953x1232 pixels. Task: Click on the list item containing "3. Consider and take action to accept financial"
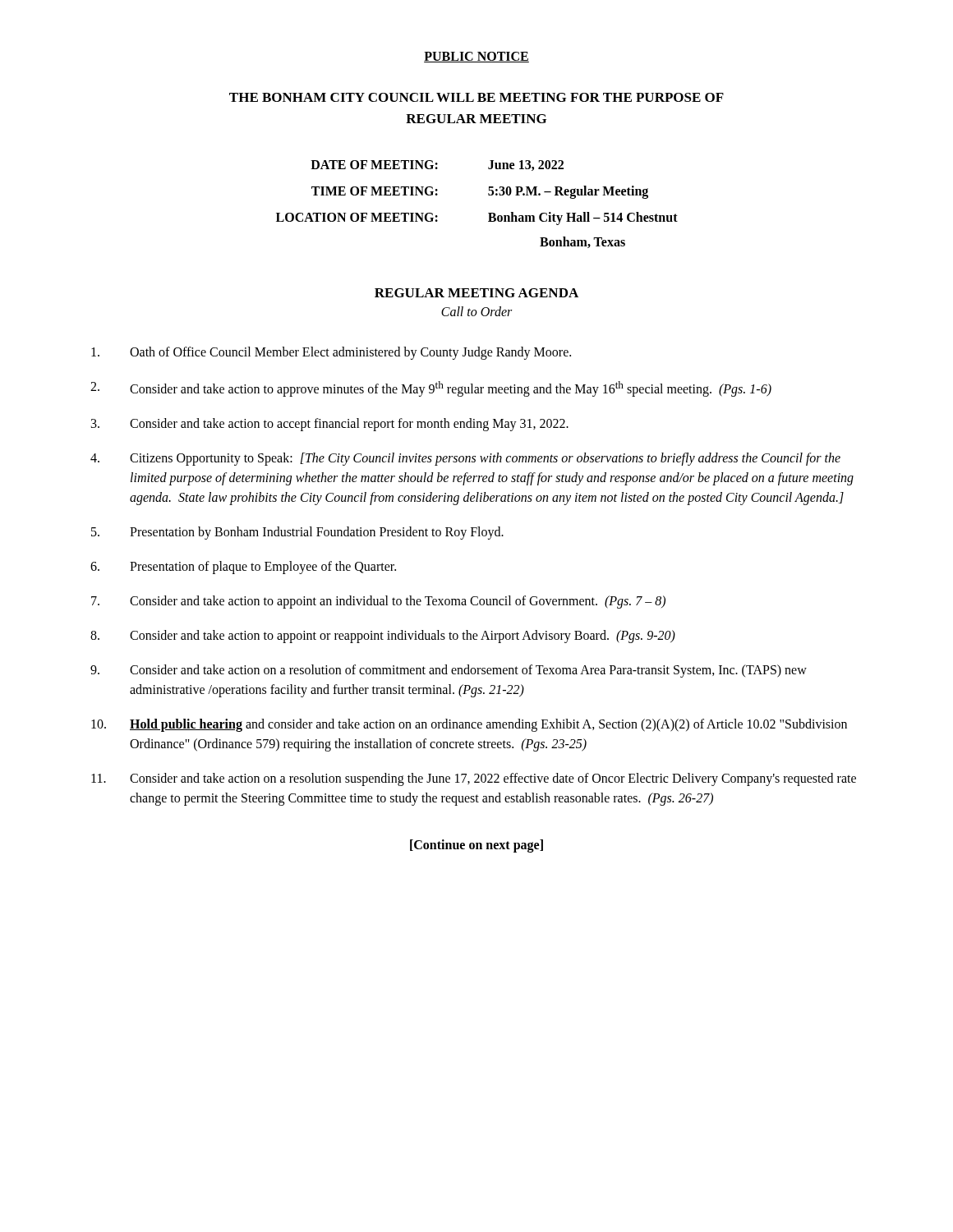(330, 424)
